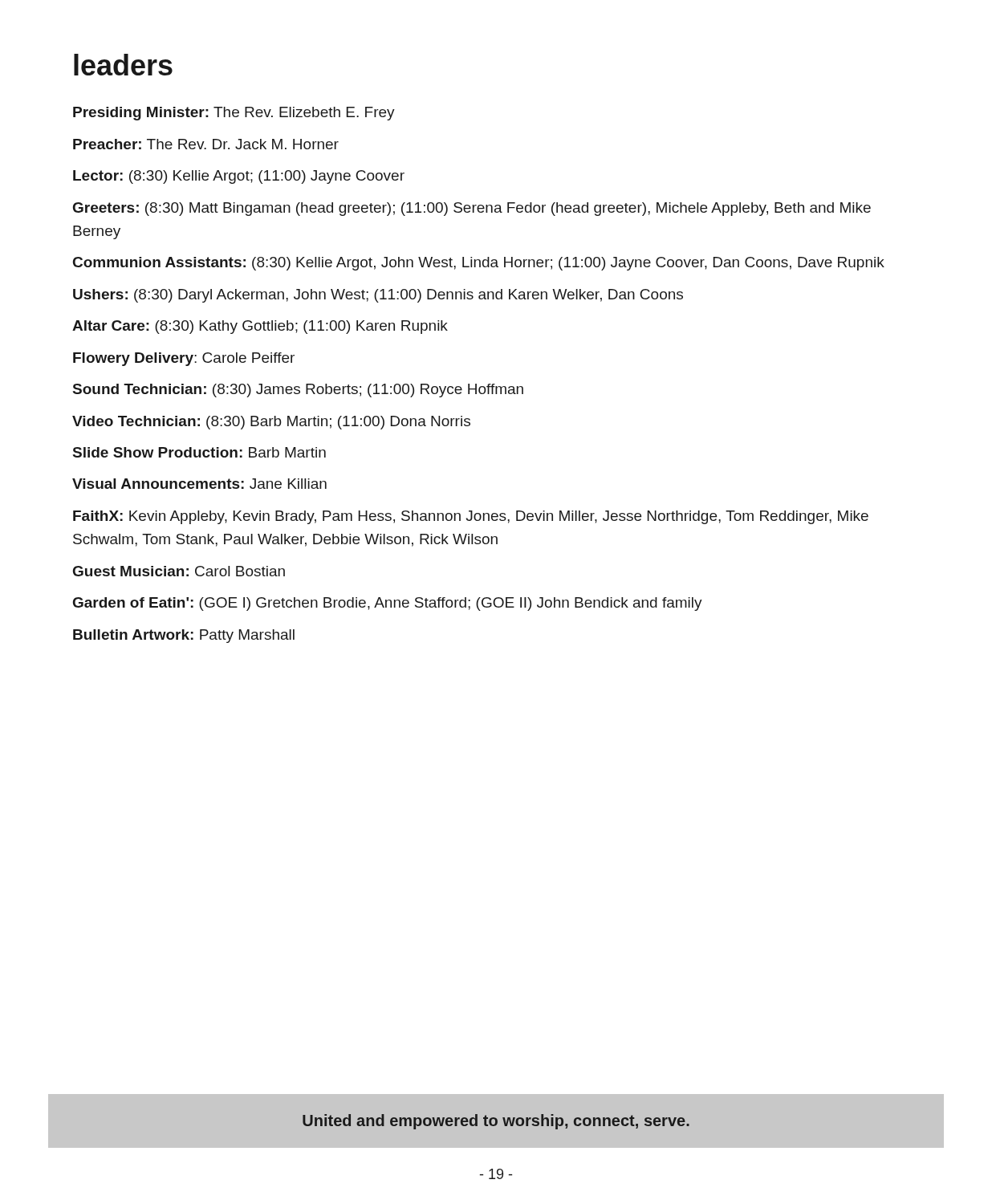This screenshot has width=992, height=1204.
Task: Click on the element starting "Flowery Delivery: Carole Peiffer"
Action: pyautogui.click(x=184, y=357)
